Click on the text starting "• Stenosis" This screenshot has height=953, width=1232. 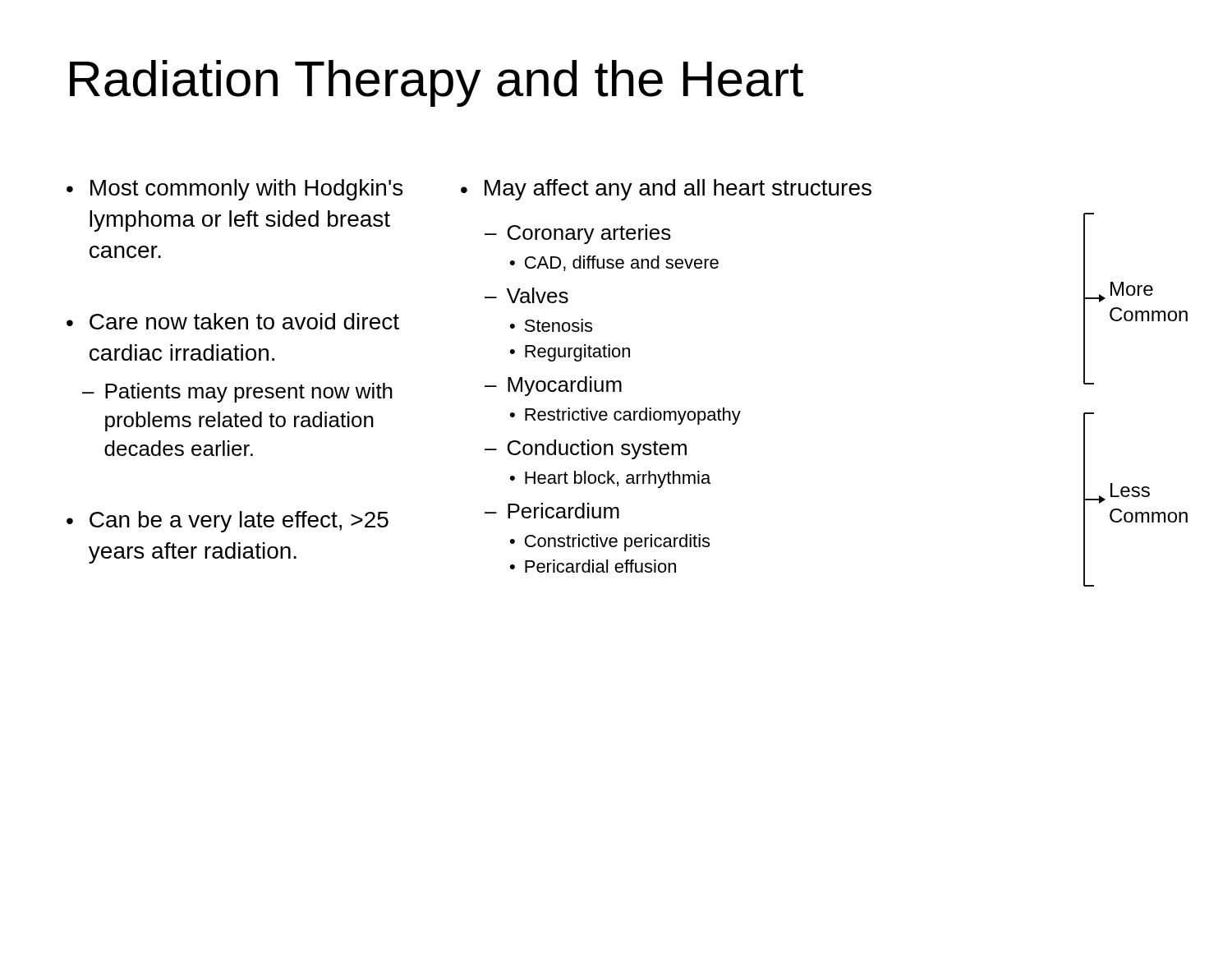[551, 326]
